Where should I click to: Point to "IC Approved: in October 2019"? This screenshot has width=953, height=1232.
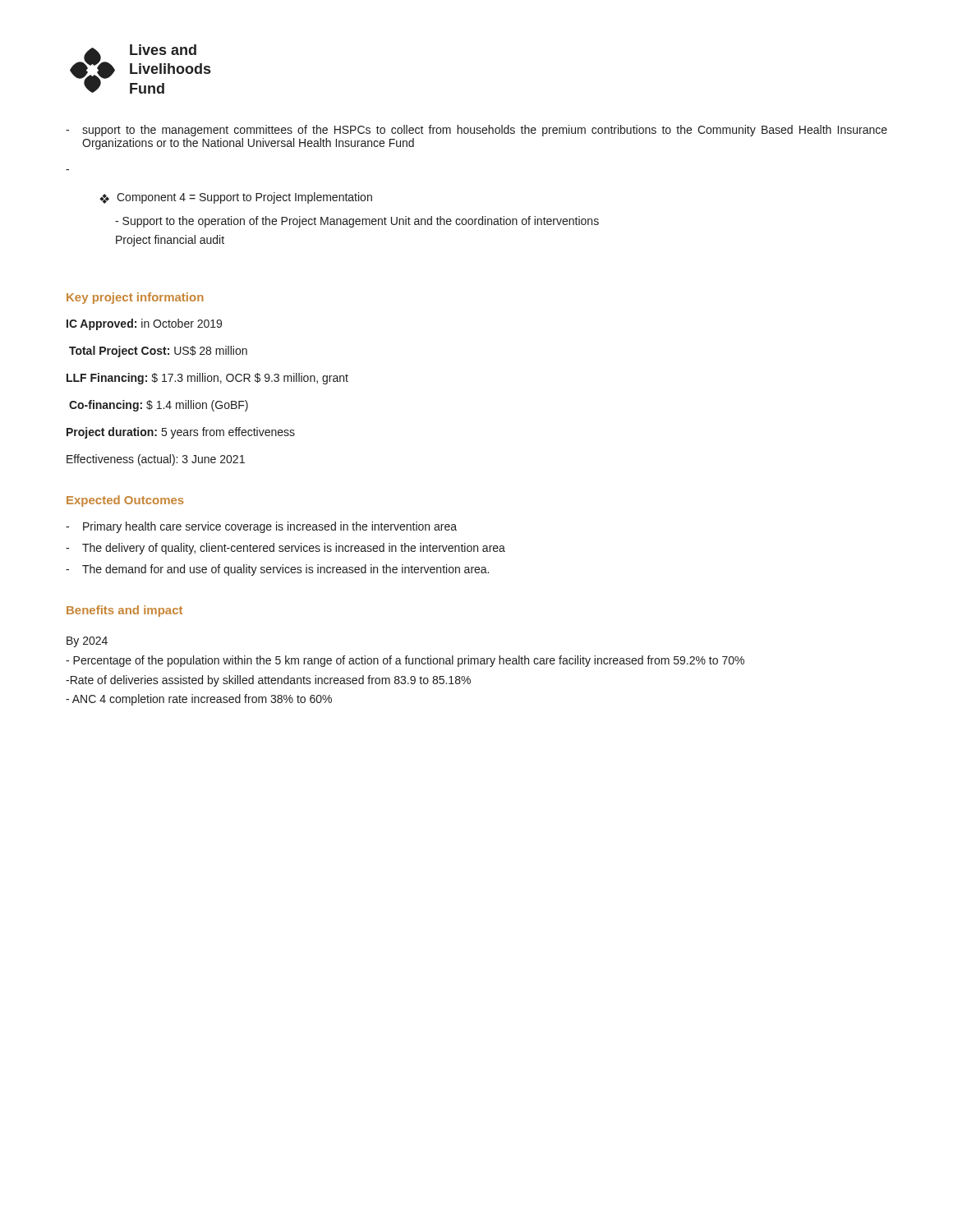pos(144,324)
